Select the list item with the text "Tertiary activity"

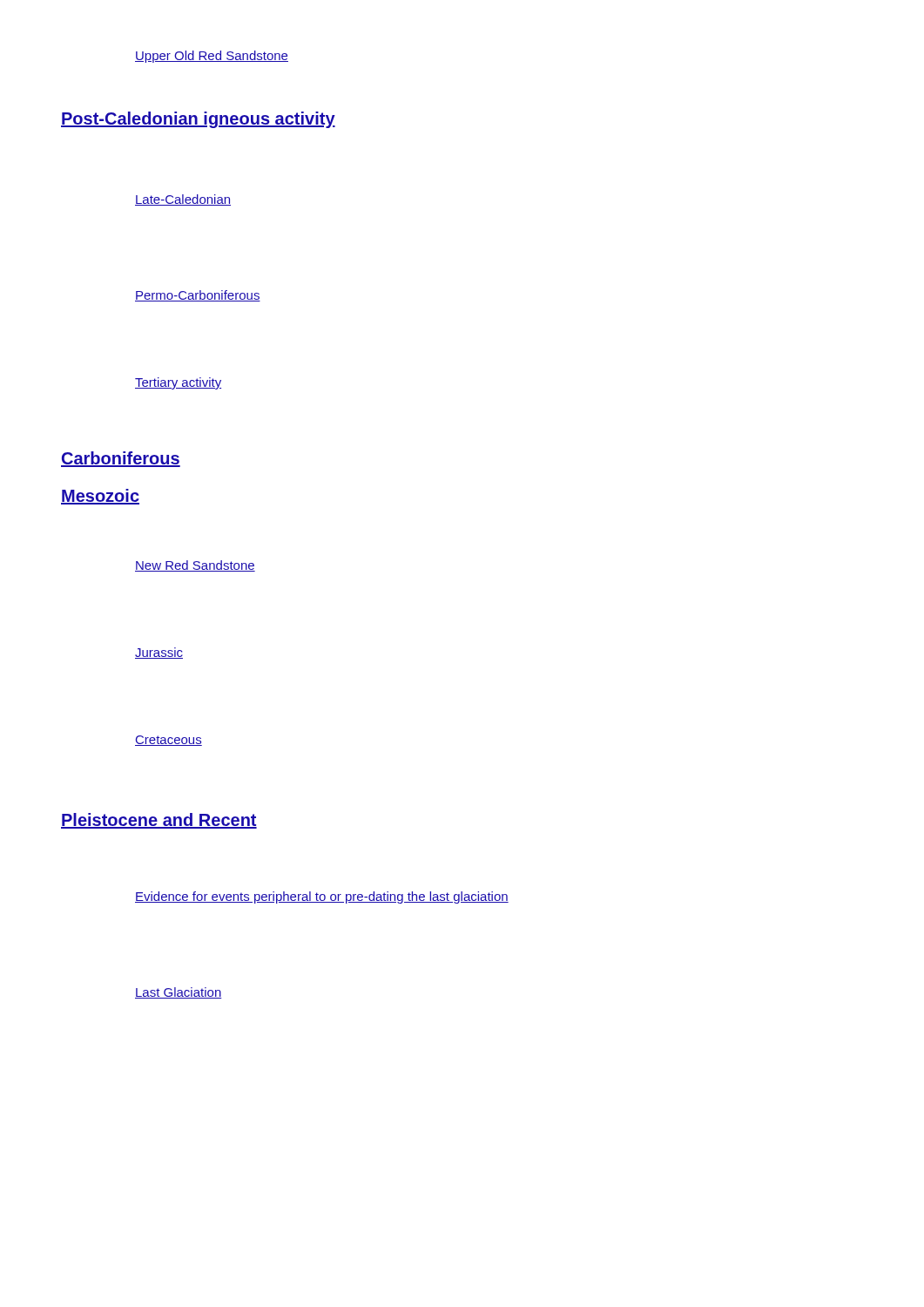tap(178, 382)
